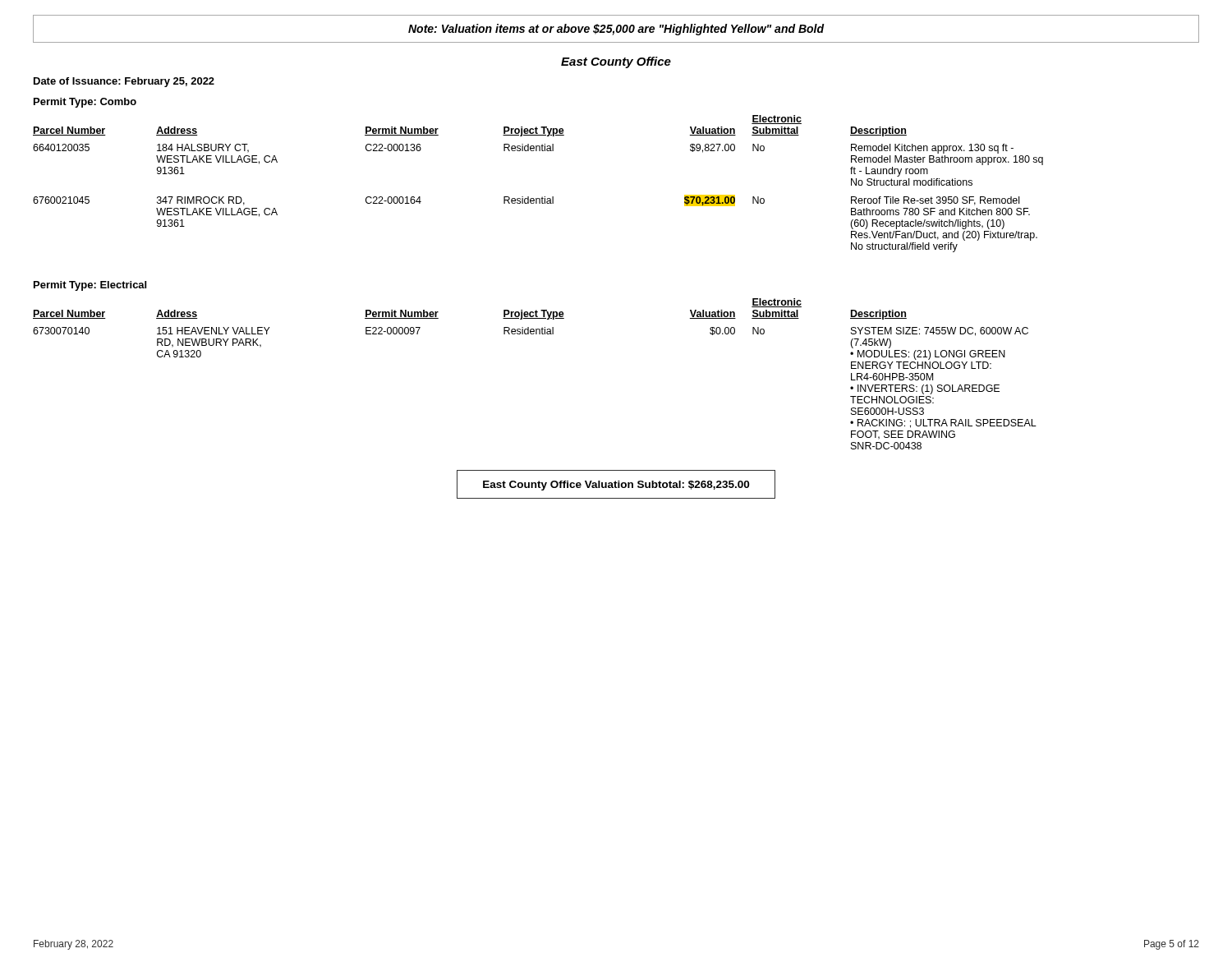1232x953 pixels.
Task: Click on the text that reads "Date of Issuance: February 25, 2022"
Action: tap(124, 81)
